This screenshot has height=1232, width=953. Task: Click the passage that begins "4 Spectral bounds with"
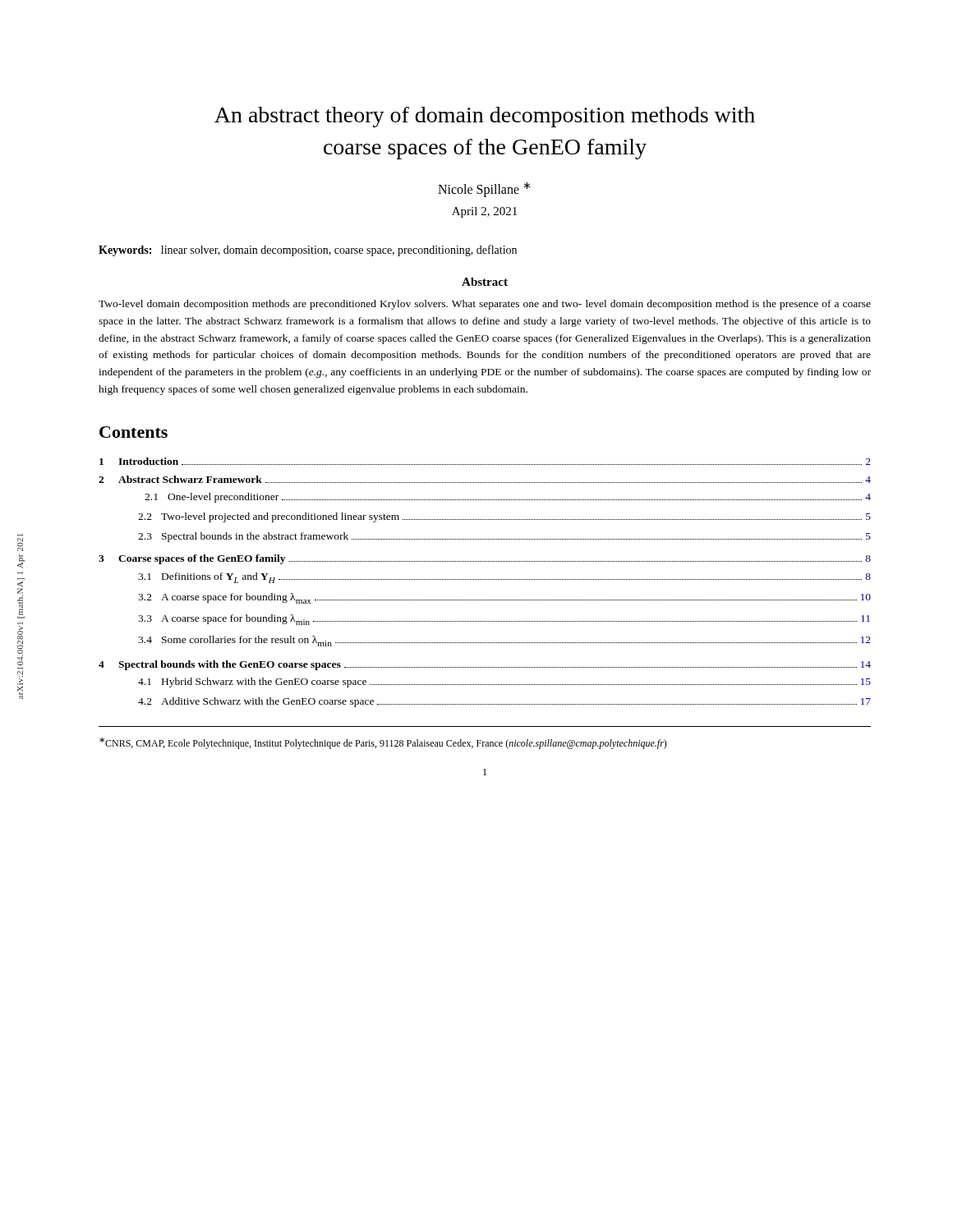[x=485, y=664]
